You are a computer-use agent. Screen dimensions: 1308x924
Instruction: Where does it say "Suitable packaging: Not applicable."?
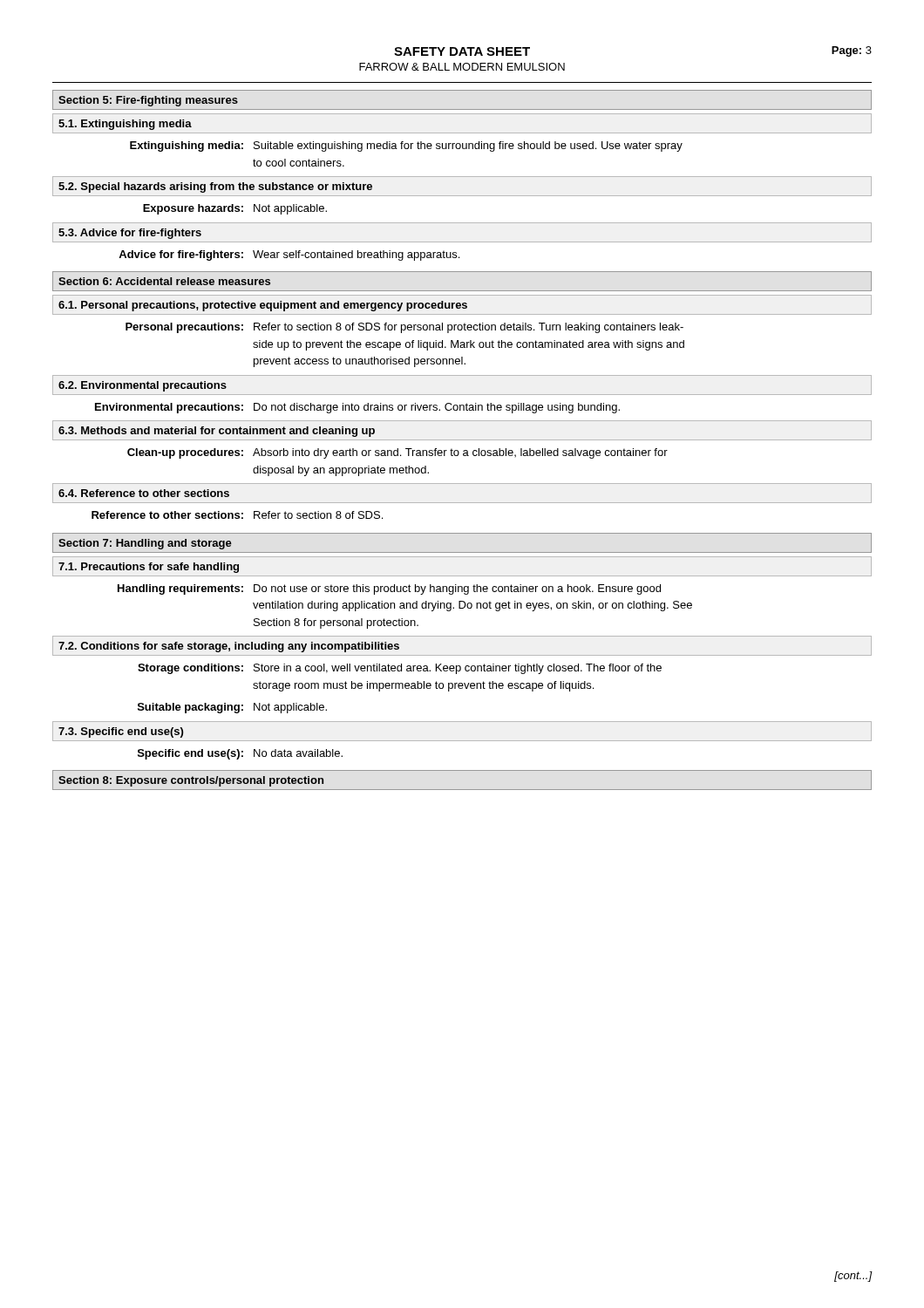232,708
